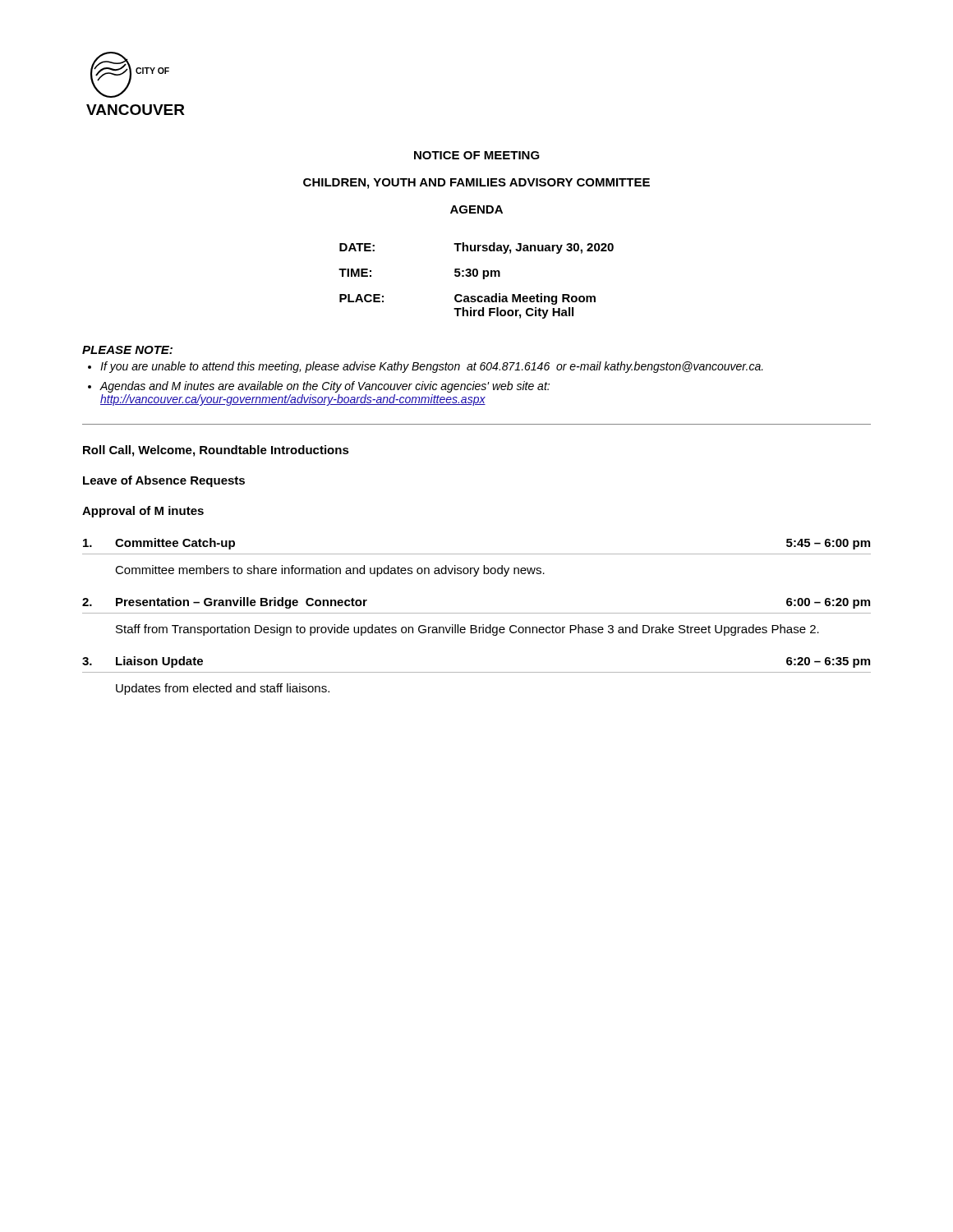Point to the text block starting "Committee members to"
The height and width of the screenshot is (1232, 953).
(x=330, y=570)
